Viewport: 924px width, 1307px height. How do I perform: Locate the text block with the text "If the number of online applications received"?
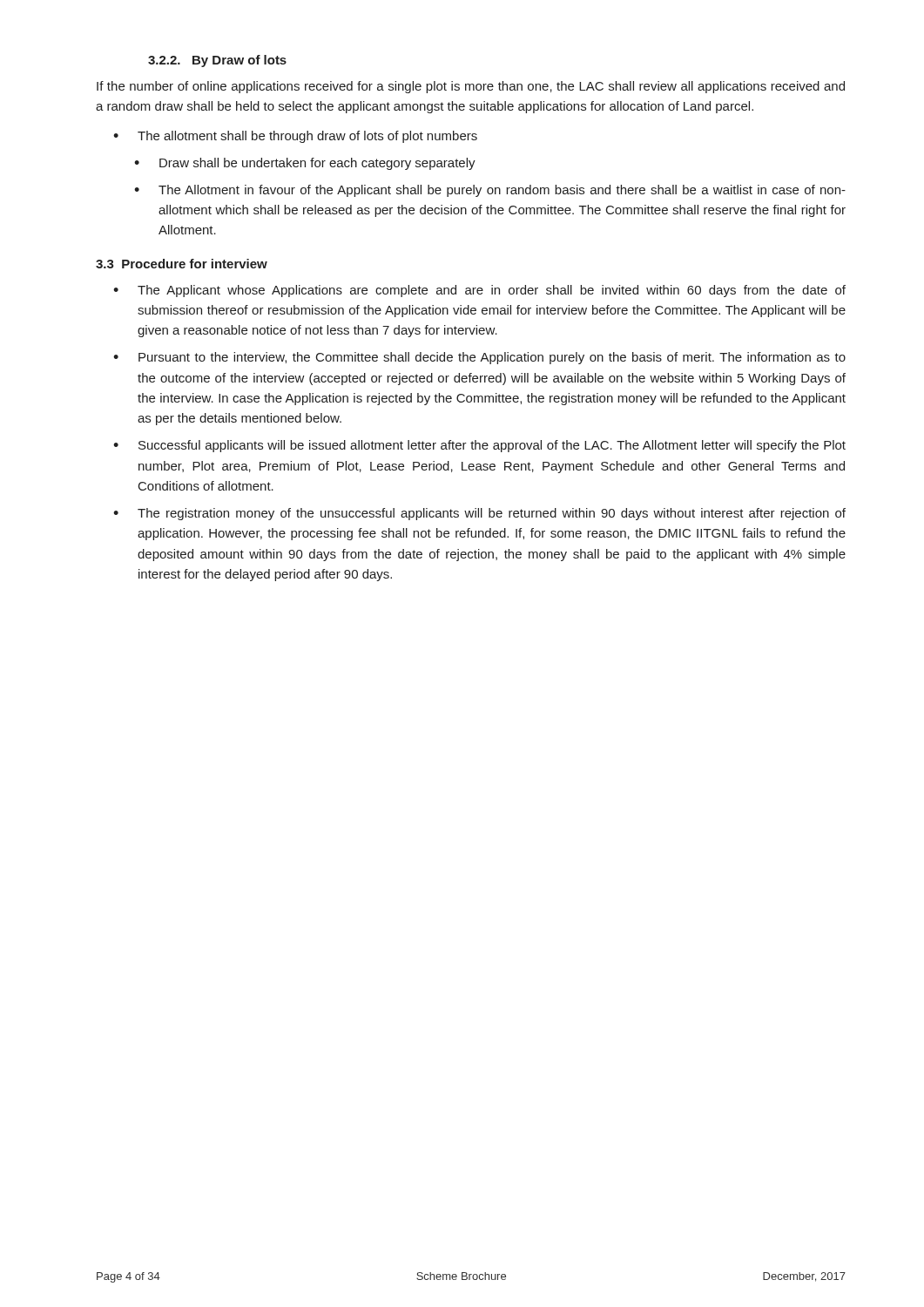[x=471, y=96]
